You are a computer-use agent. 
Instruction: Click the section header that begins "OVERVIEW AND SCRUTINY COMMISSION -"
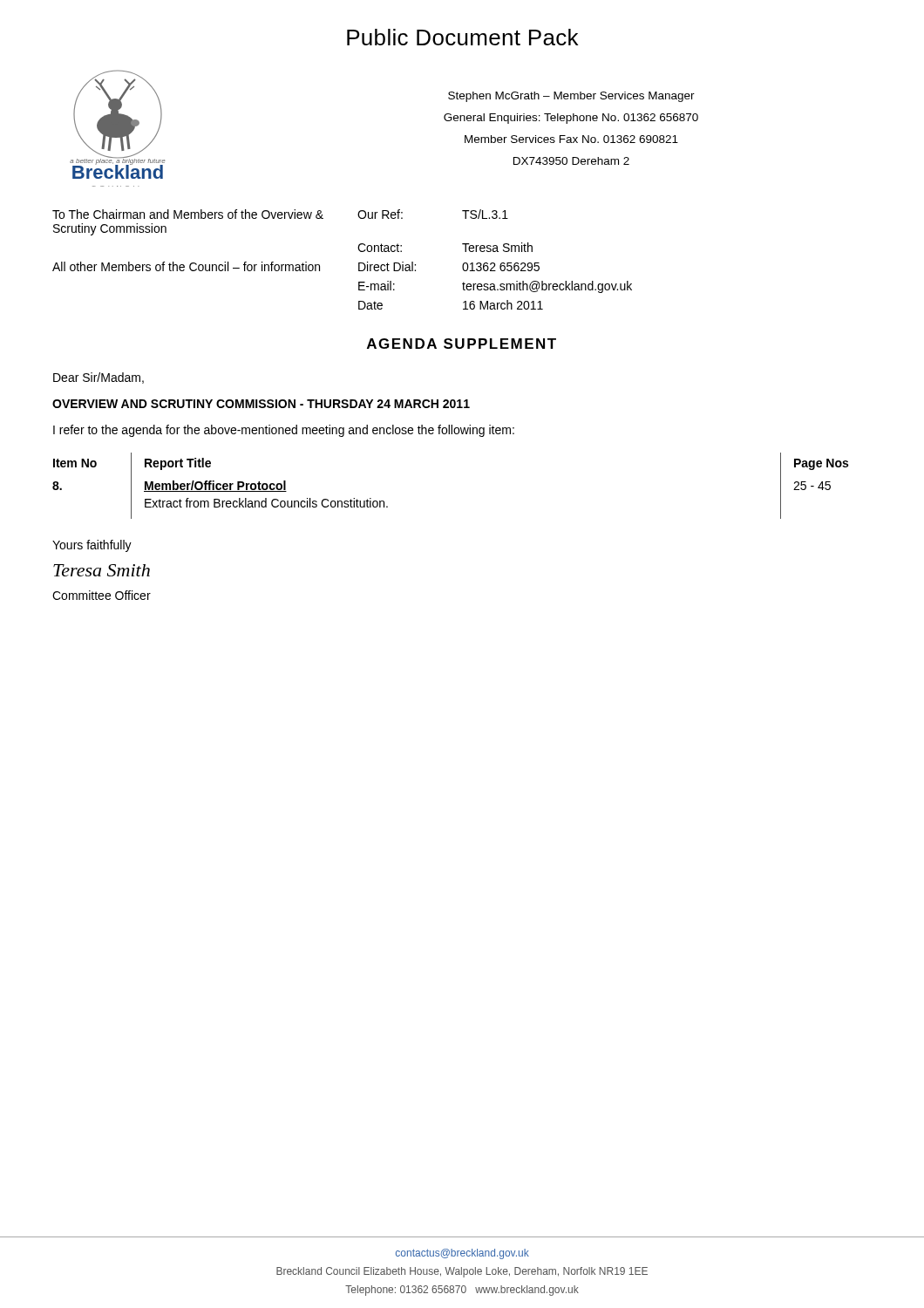tap(261, 404)
